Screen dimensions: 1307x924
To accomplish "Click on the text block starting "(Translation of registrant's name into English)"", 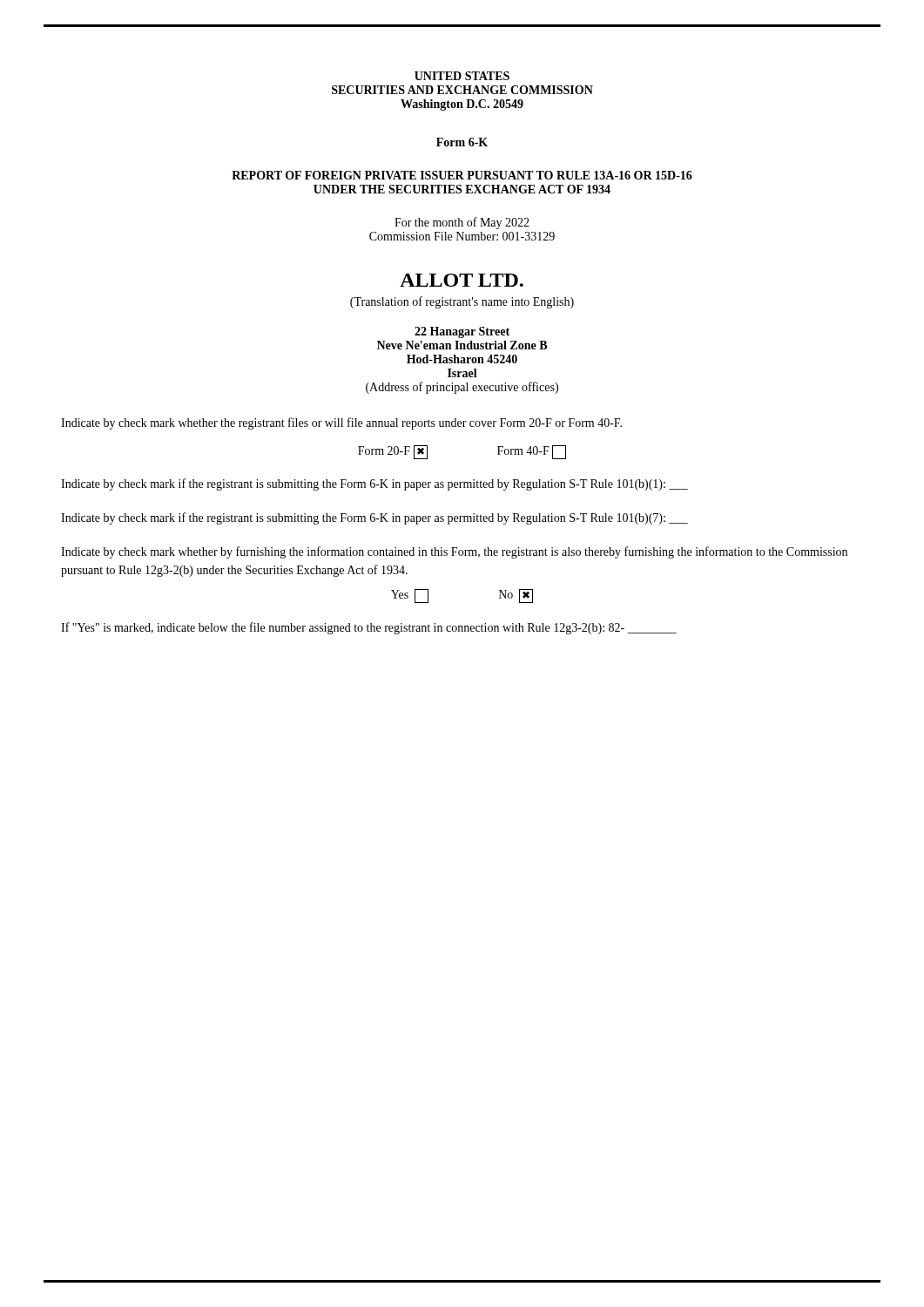I will tap(462, 302).
